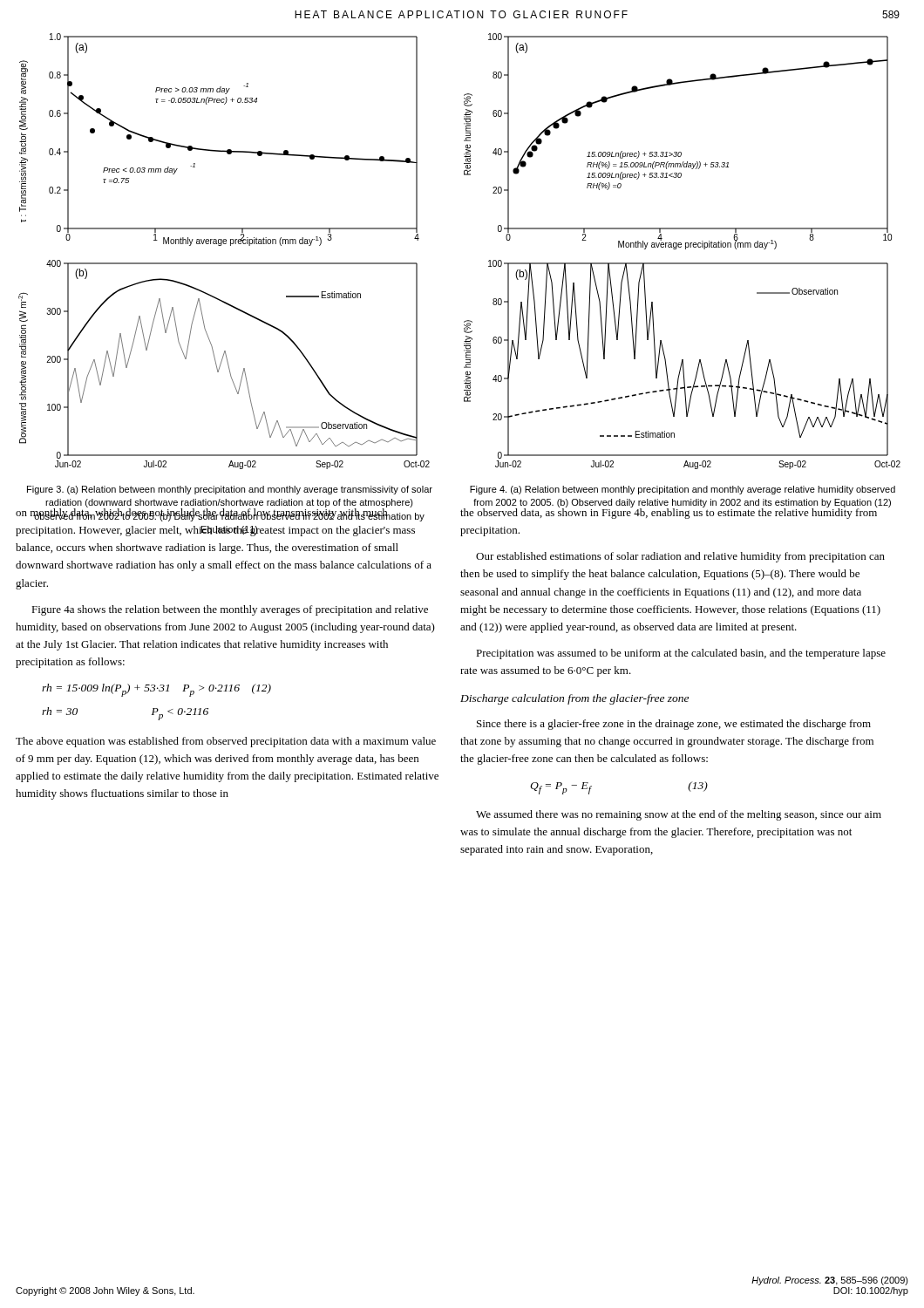Find the block starting "Figure 4a shows the relation between the"
Image resolution: width=924 pixels, height=1308 pixels.
coord(225,635)
